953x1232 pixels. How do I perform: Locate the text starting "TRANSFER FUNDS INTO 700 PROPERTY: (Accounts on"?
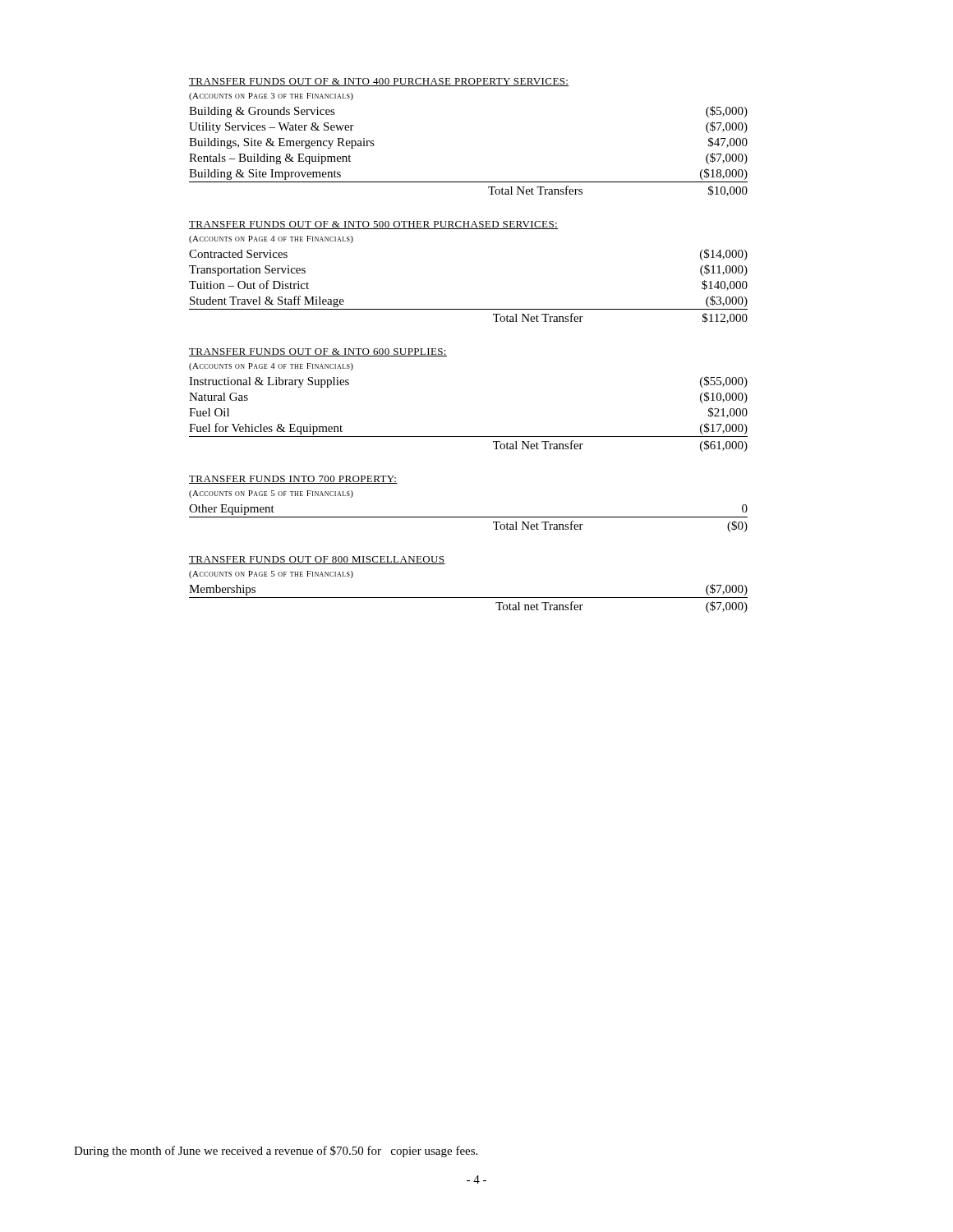[293, 485]
